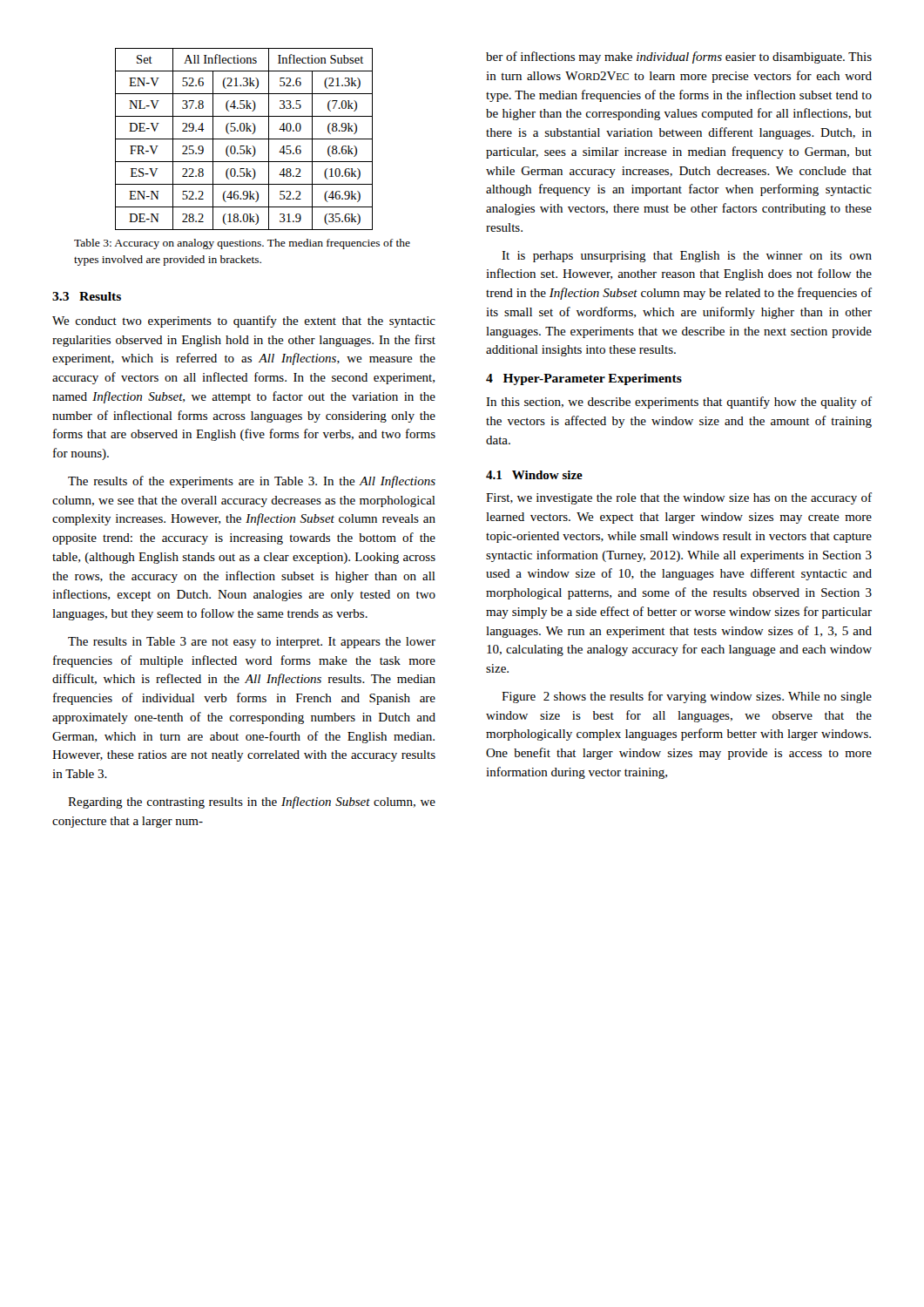The height and width of the screenshot is (1307, 924).
Task: Select the text block with the text "The results in Table 3 are"
Action: coord(244,707)
